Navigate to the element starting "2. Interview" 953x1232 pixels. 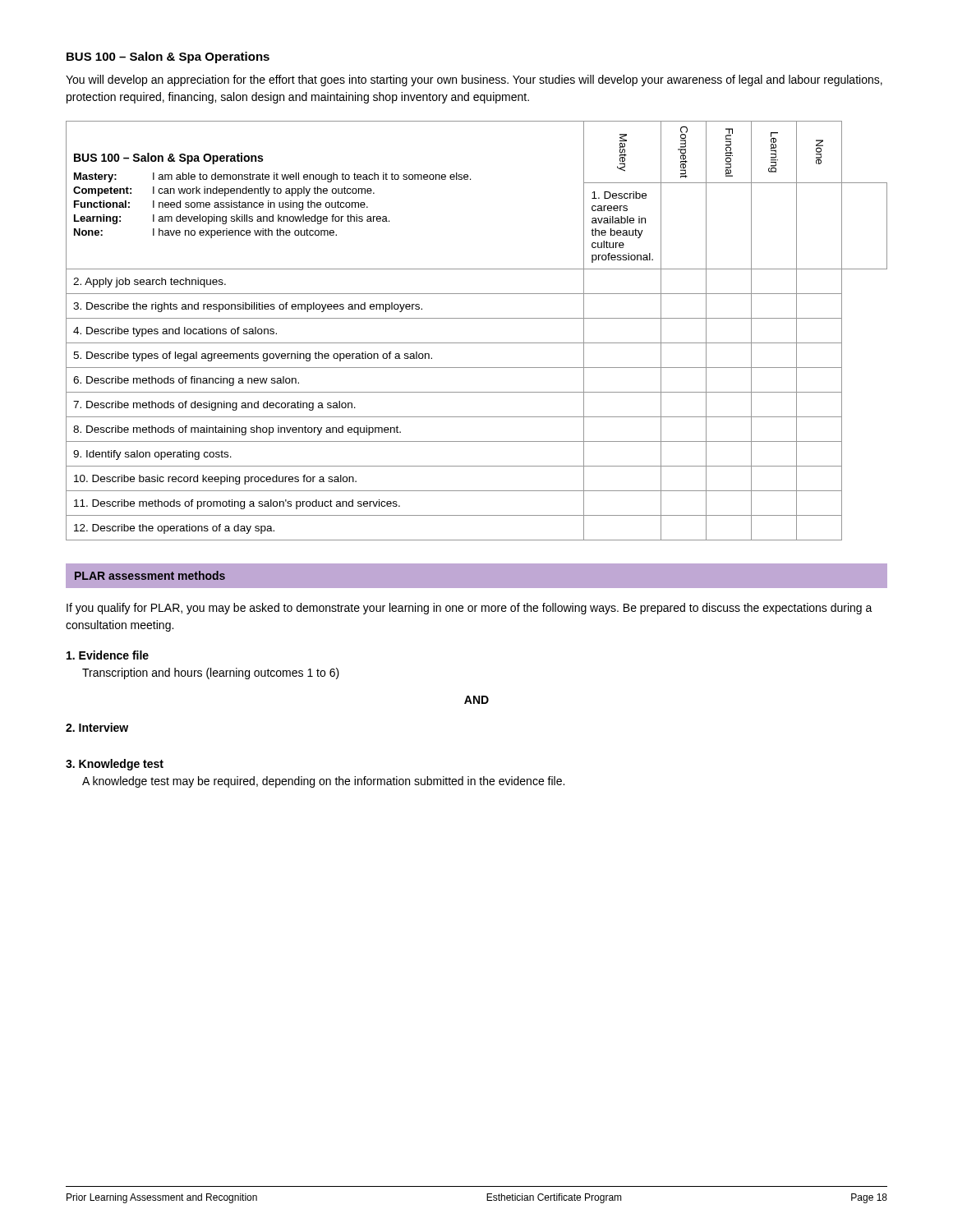tap(97, 727)
